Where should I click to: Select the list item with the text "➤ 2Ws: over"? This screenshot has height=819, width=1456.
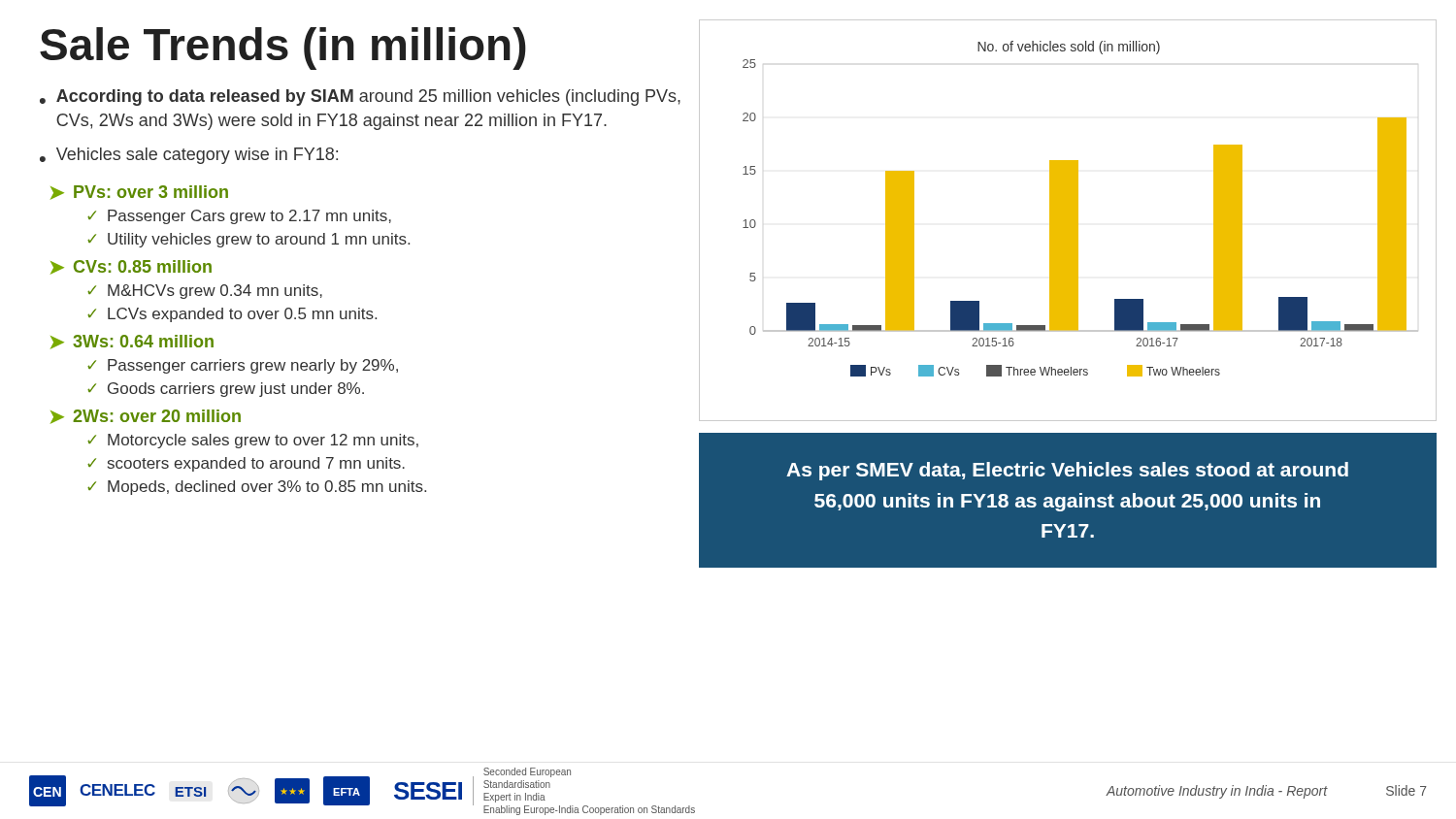pyautogui.click(x=145, y=416)
